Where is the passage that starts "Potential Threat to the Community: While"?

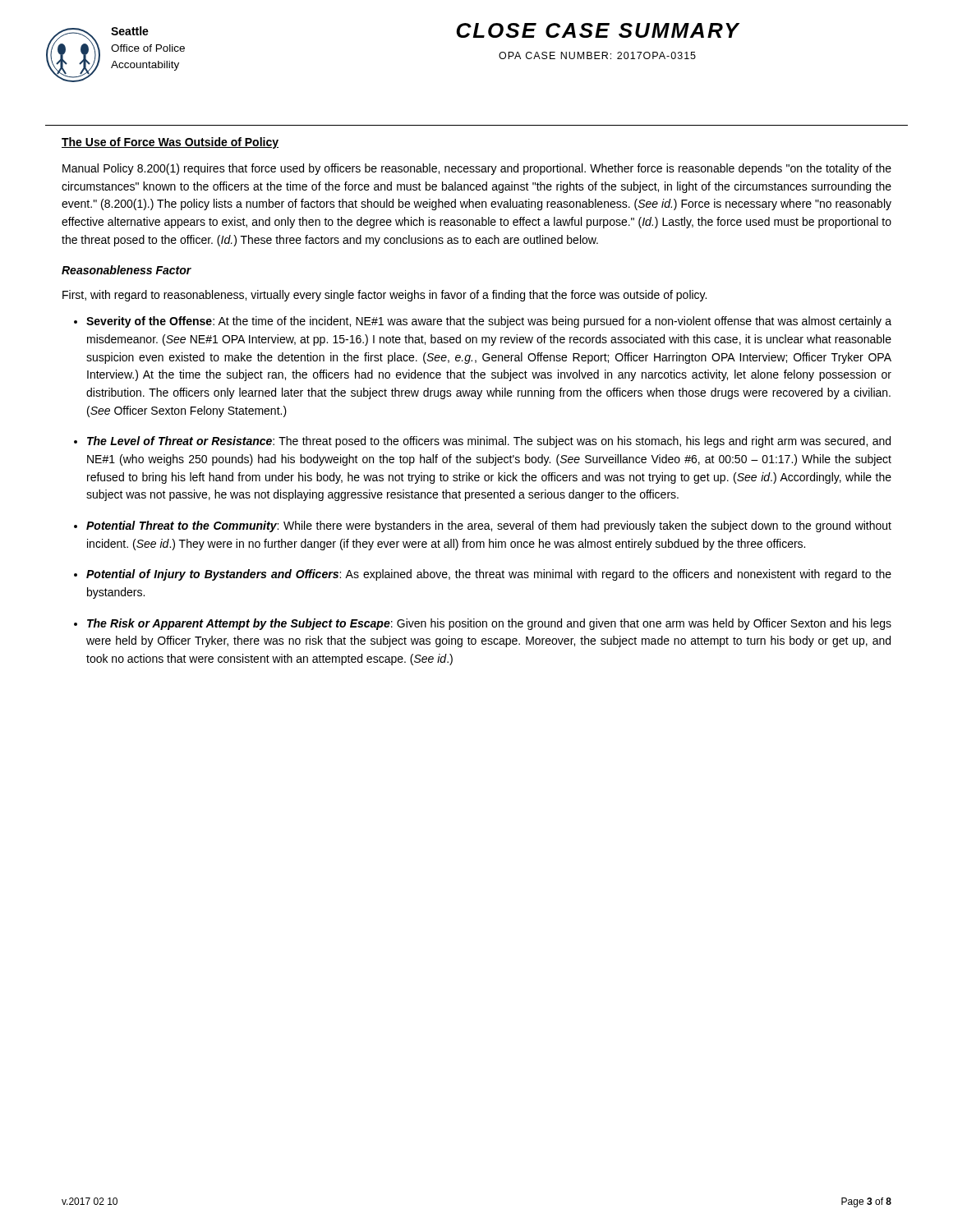pyautogui.click(x=489, y=535)
